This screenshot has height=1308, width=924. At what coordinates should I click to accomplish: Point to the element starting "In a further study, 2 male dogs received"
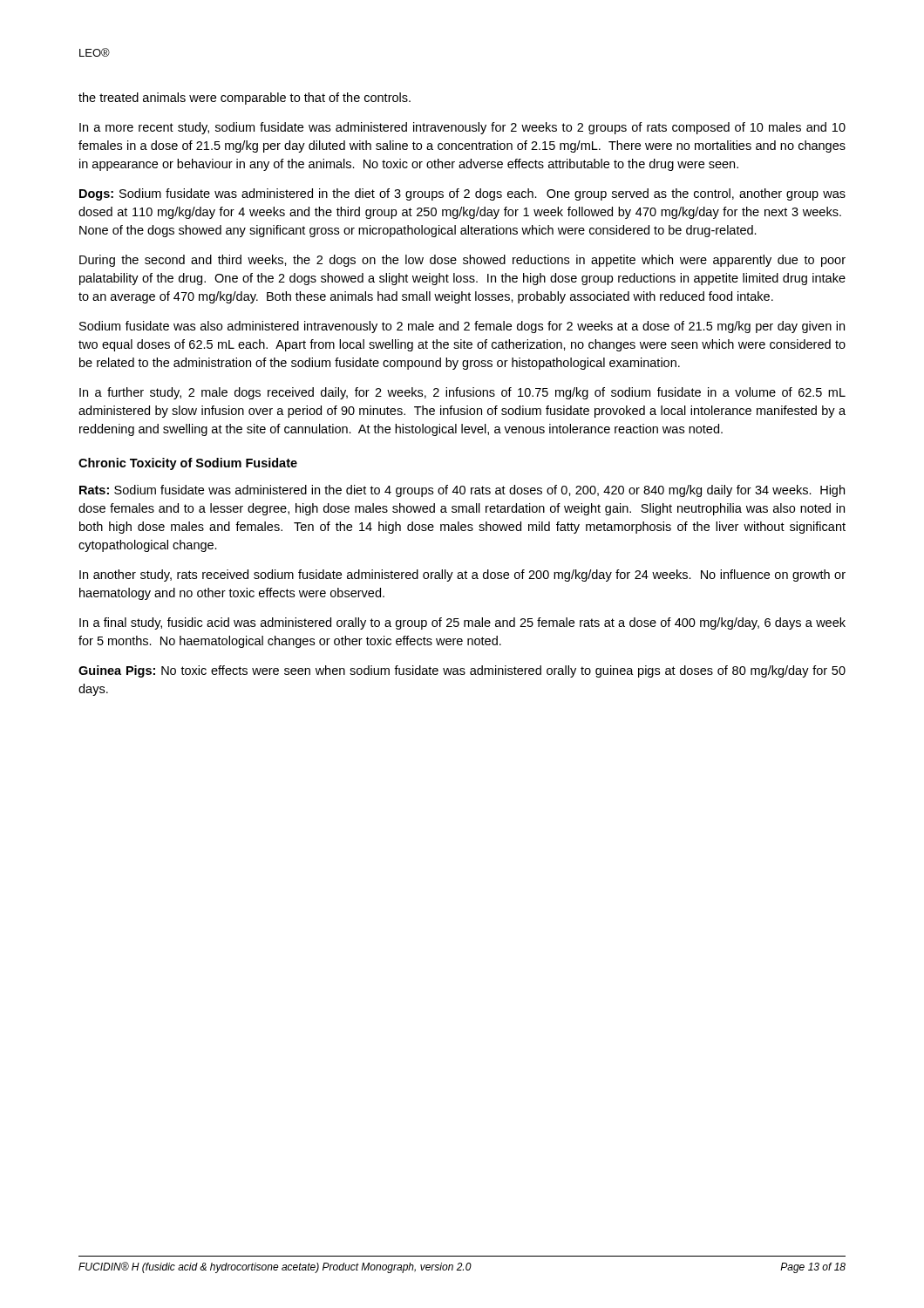coord(462,411)
